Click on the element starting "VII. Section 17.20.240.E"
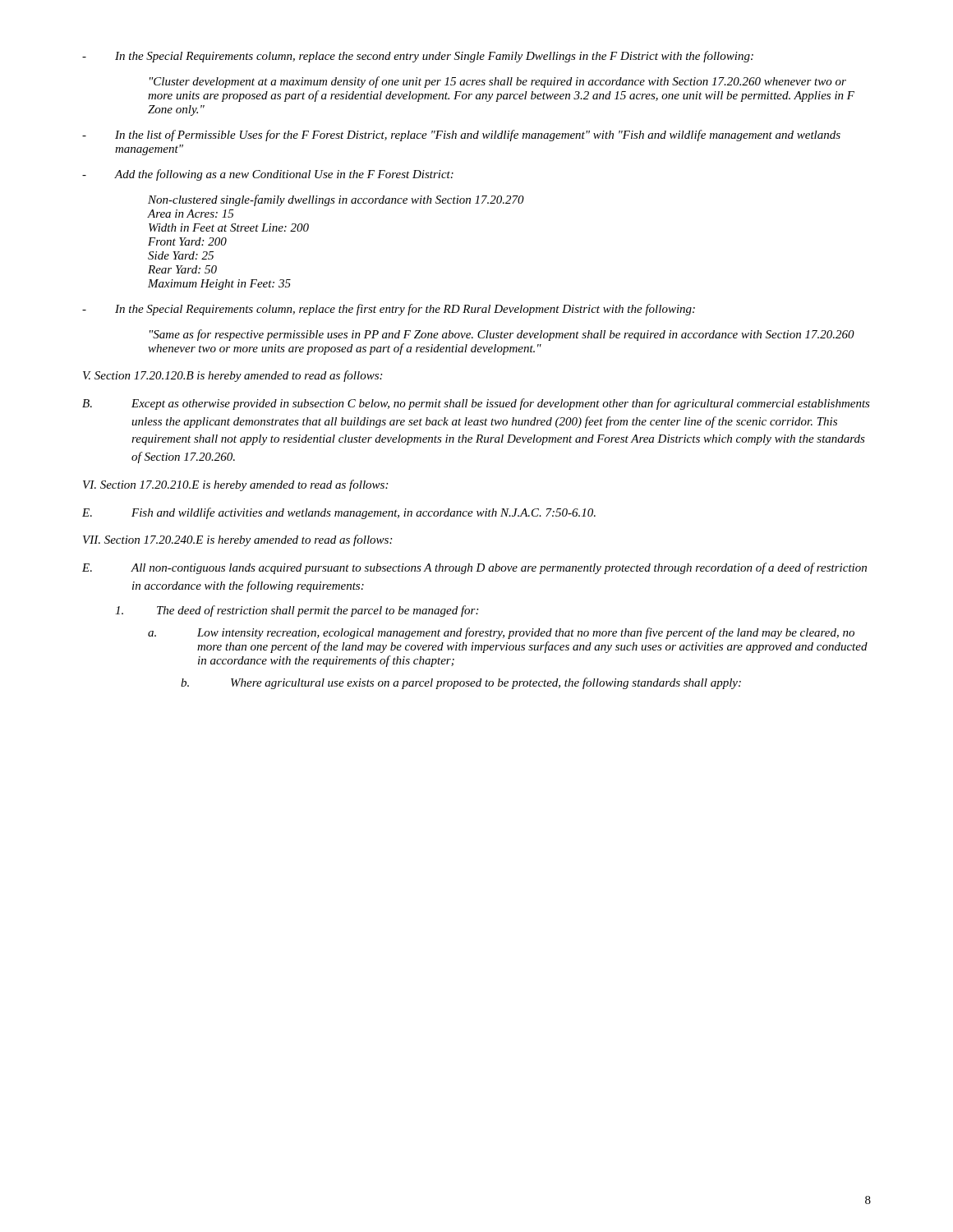This screenshot has height=1232, width=953. [238, 540]
